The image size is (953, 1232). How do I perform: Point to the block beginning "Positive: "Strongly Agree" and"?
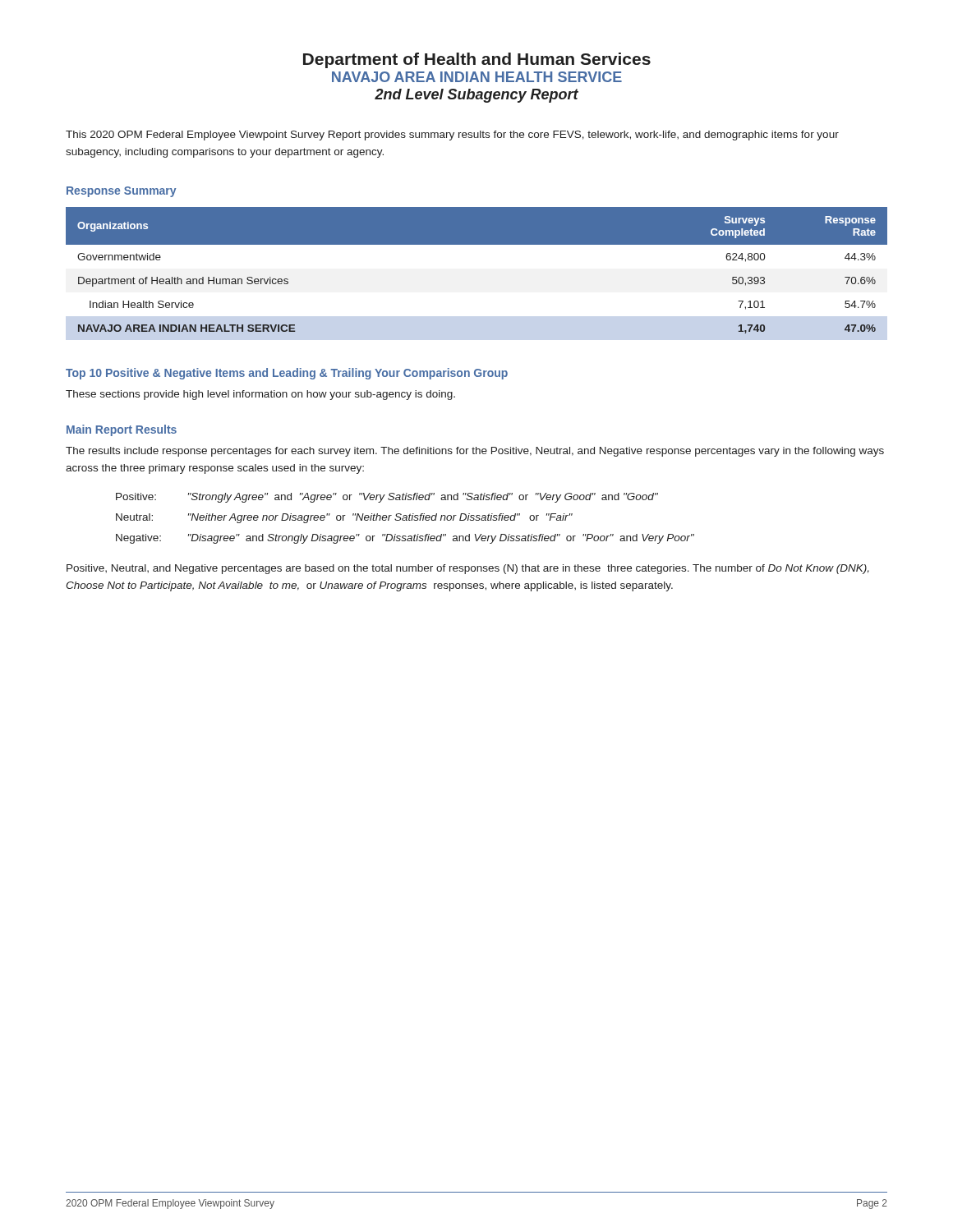coord(501,496)
